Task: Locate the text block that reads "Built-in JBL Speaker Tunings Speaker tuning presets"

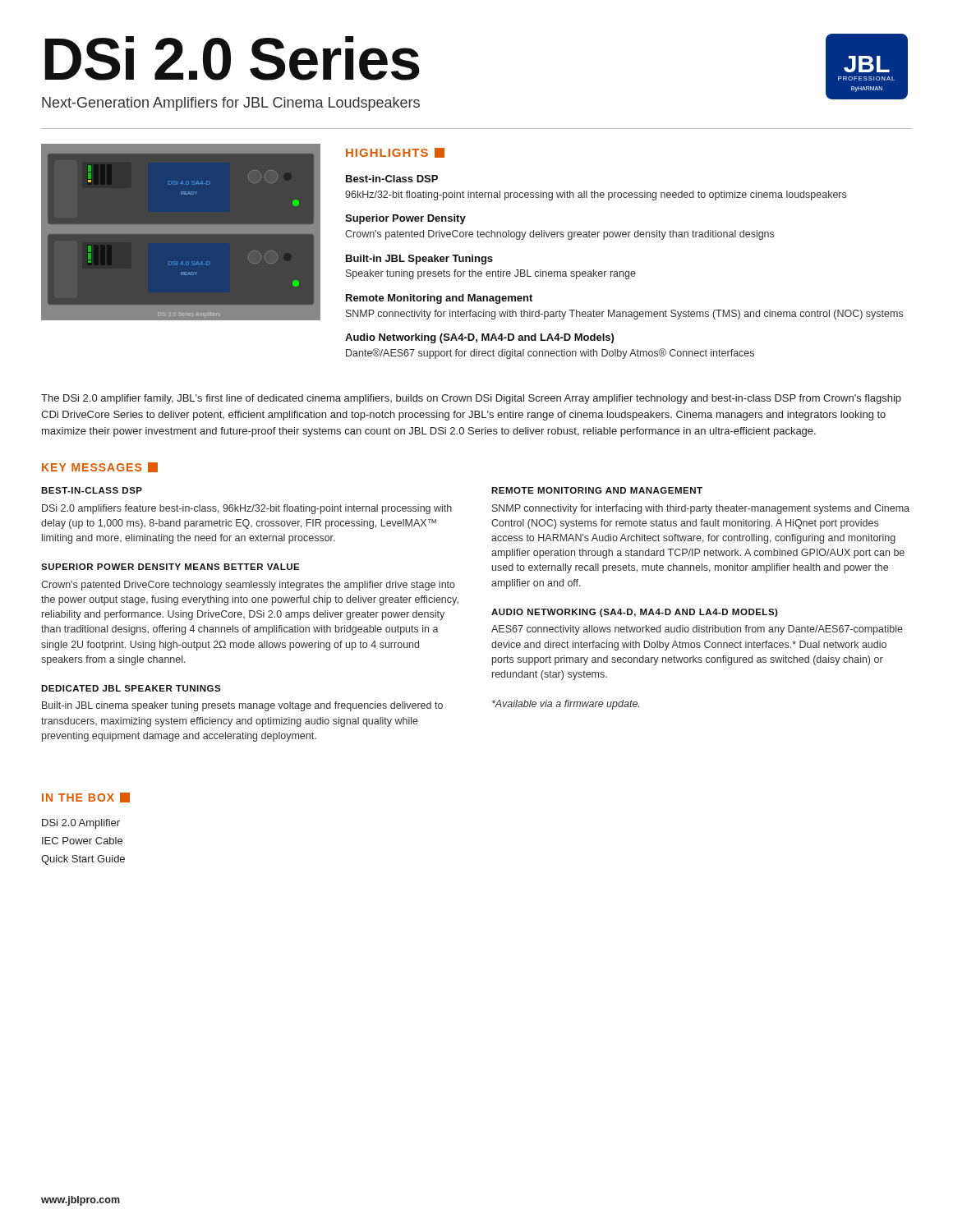Action: pyautogui.click(x=629, y=266)
